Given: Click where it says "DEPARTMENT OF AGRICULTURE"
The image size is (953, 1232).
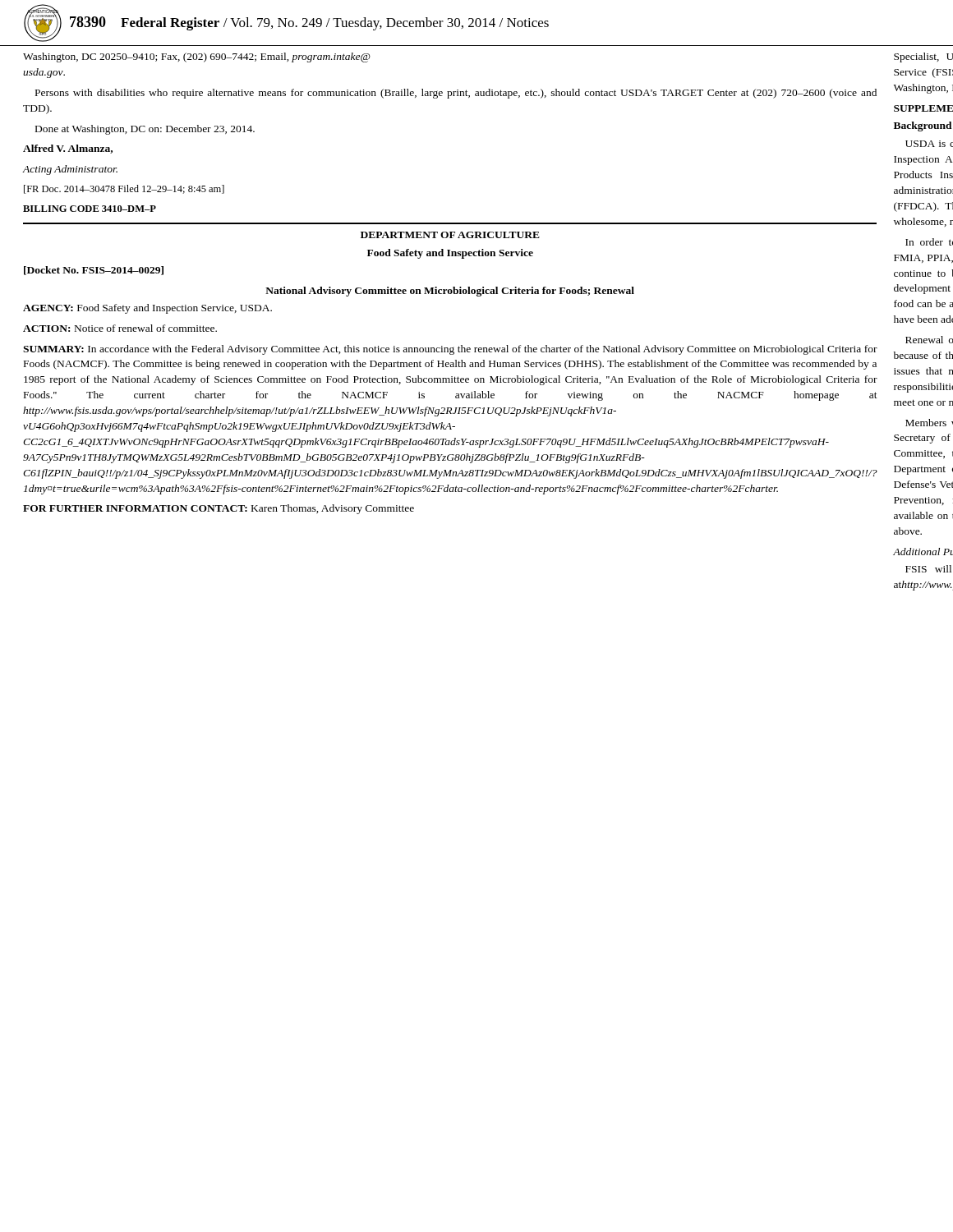Looking at the screenshot, I should [x=450, y=235].
